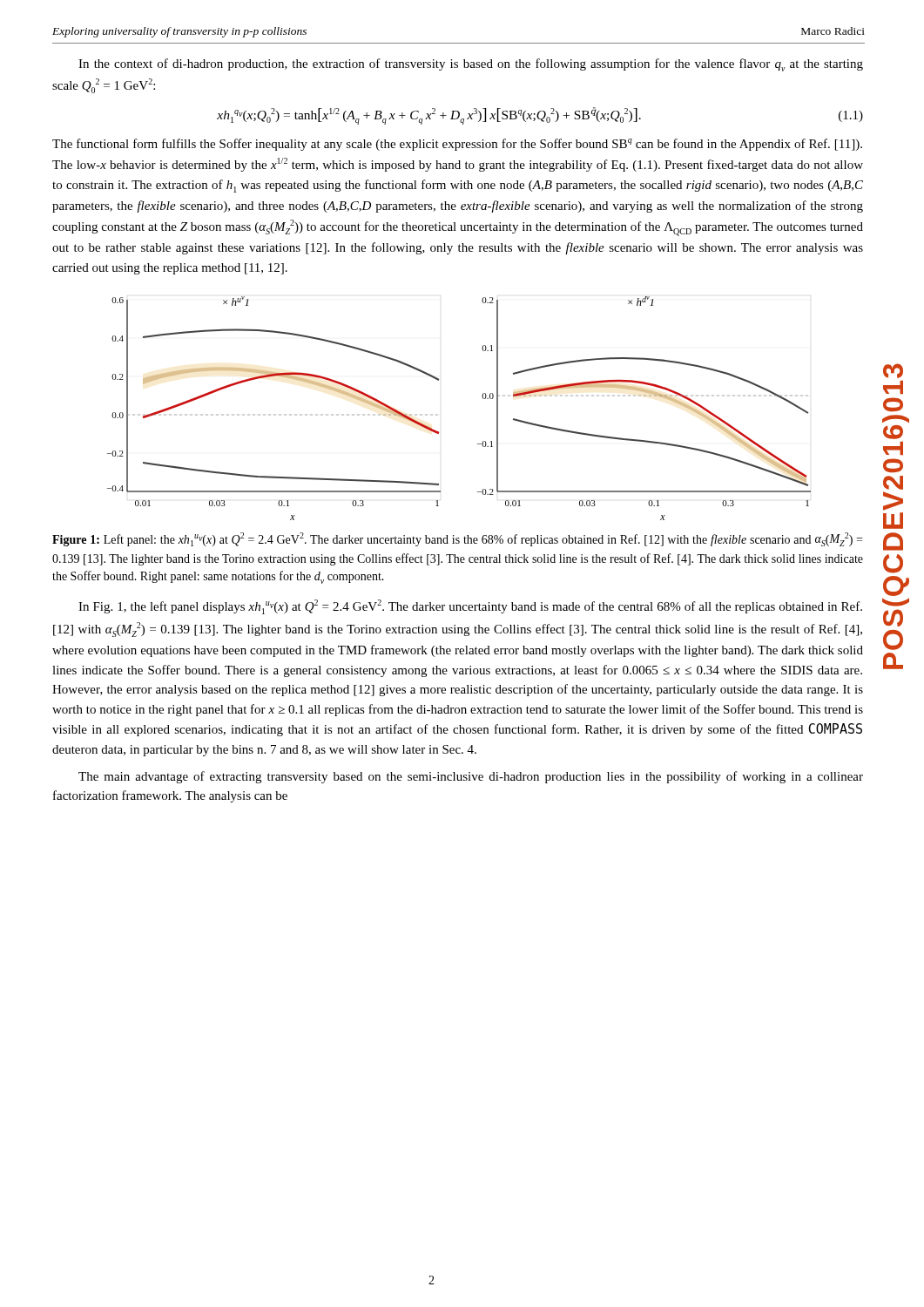Locate the formula that opens with "xh1qv(x;Q02) = tanh[x1/2 (Aq +"

coord(458,115)
